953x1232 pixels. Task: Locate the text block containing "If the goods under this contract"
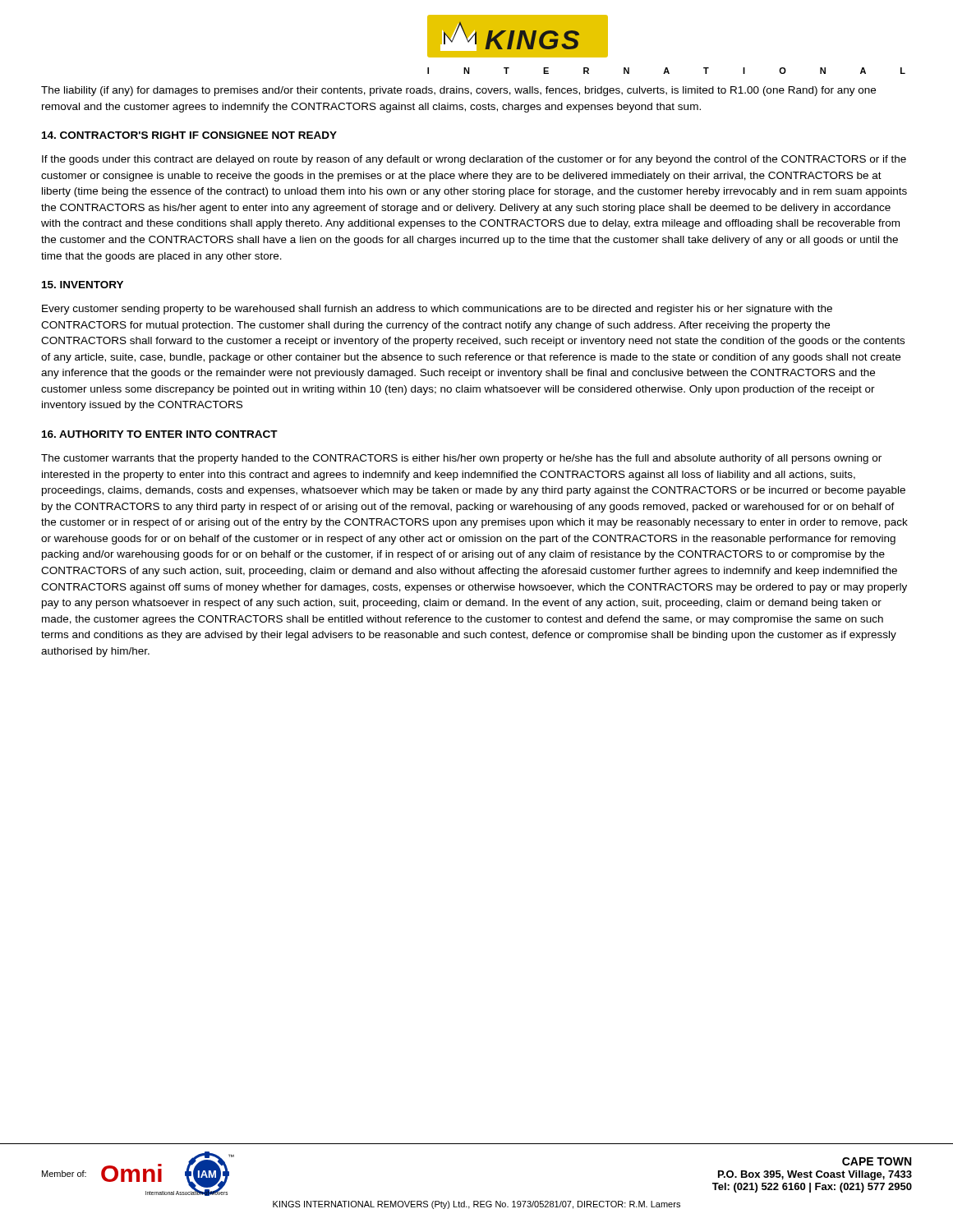tap(474, 207)
